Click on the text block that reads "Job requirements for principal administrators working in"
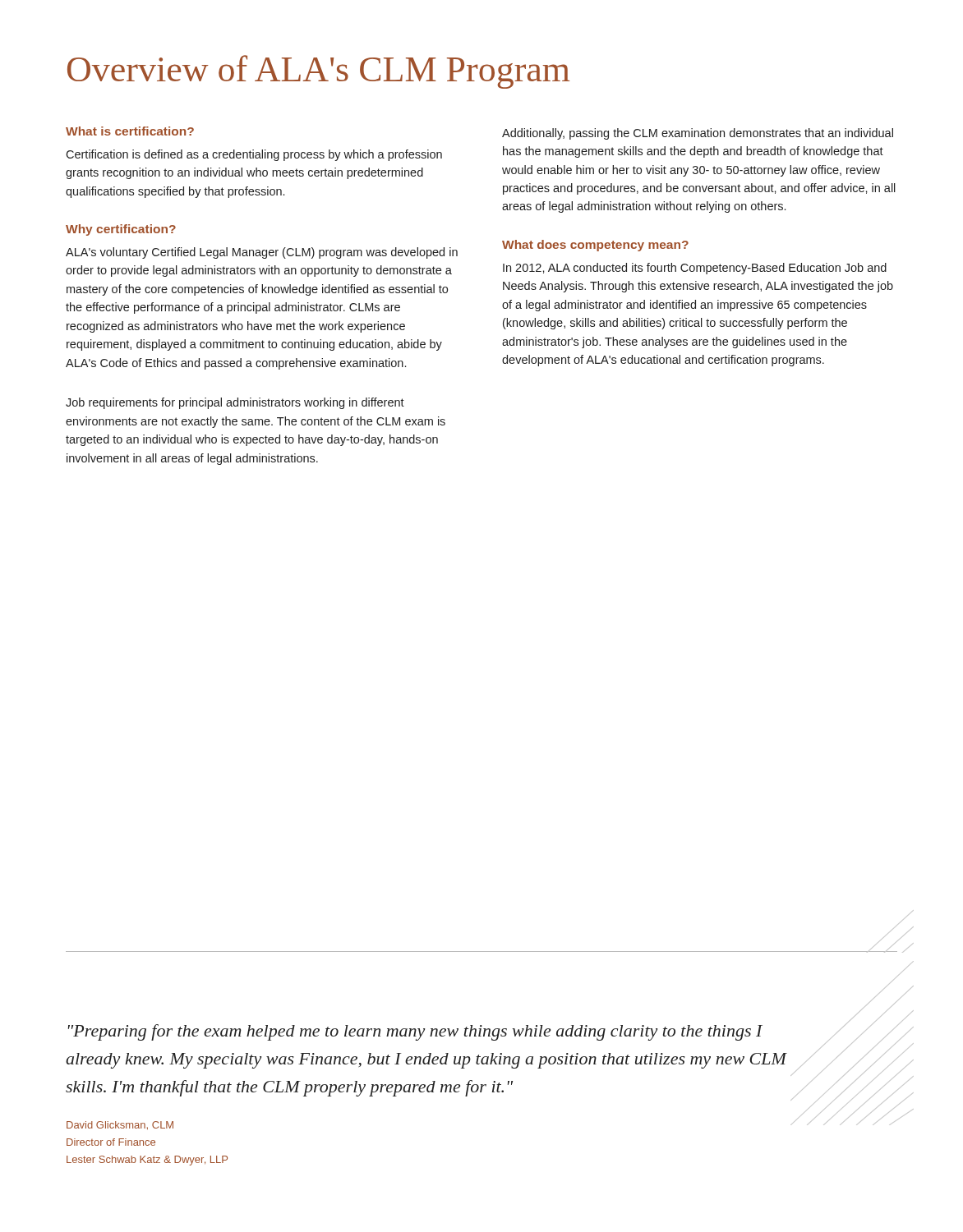Image resolution: width=963 pixels, height=1232 pixels. [x=263, y=431]
